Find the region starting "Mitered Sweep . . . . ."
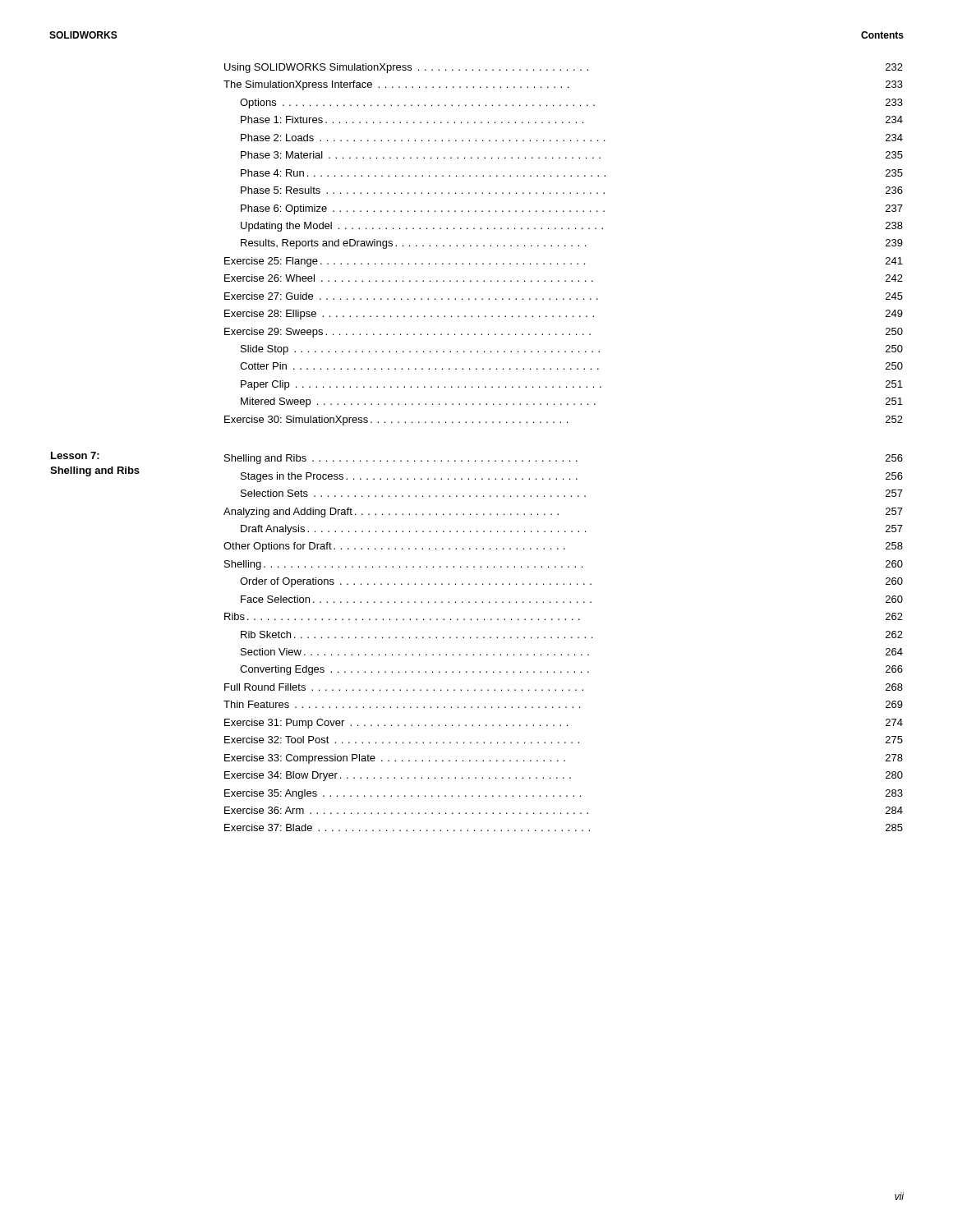This screenshot has width=953, height=1232. 571,402
